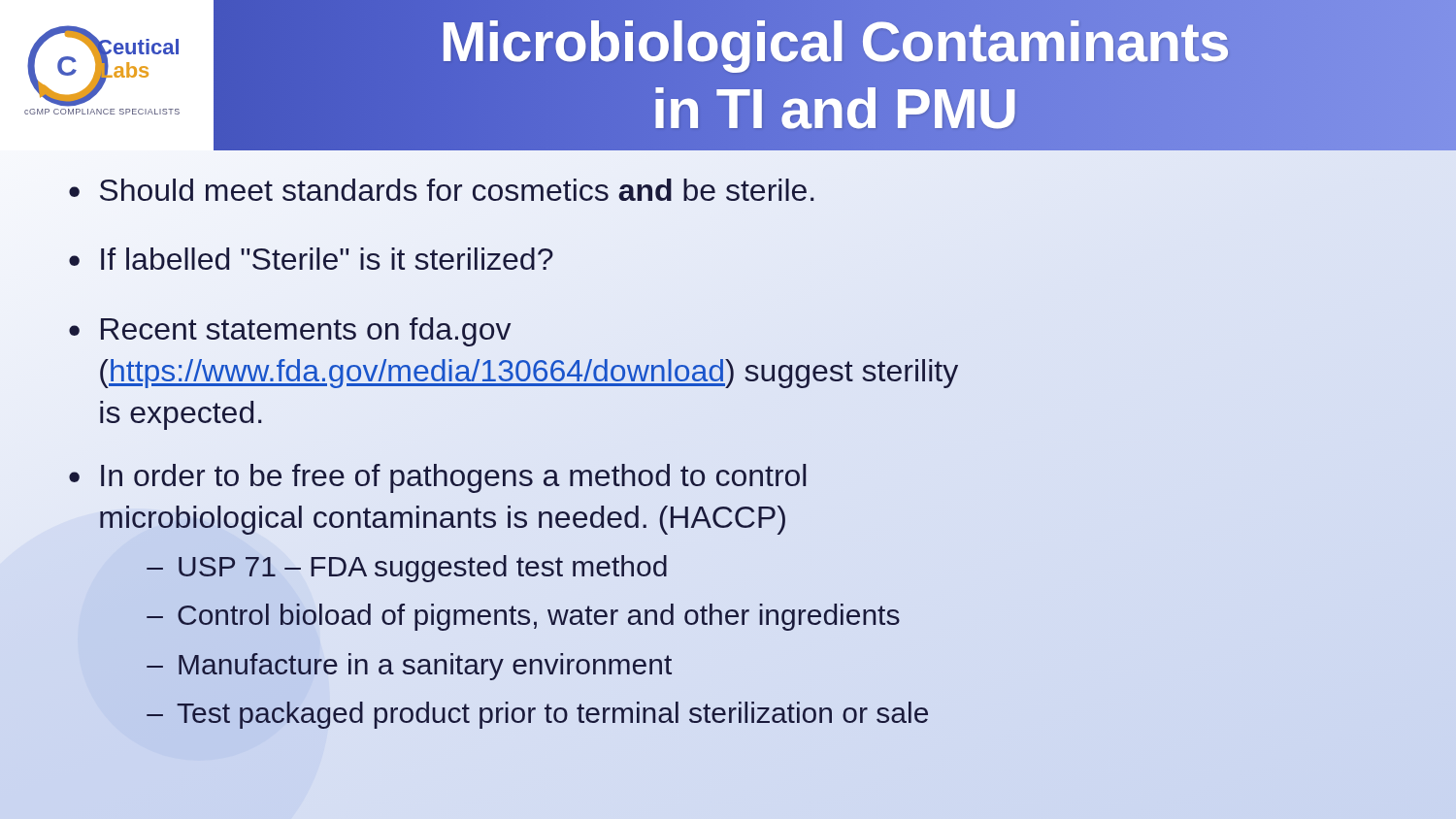Find the region starting "• If labelled"
The image size is (1456, 819).
pyautogui.click(x=311, y=259)
